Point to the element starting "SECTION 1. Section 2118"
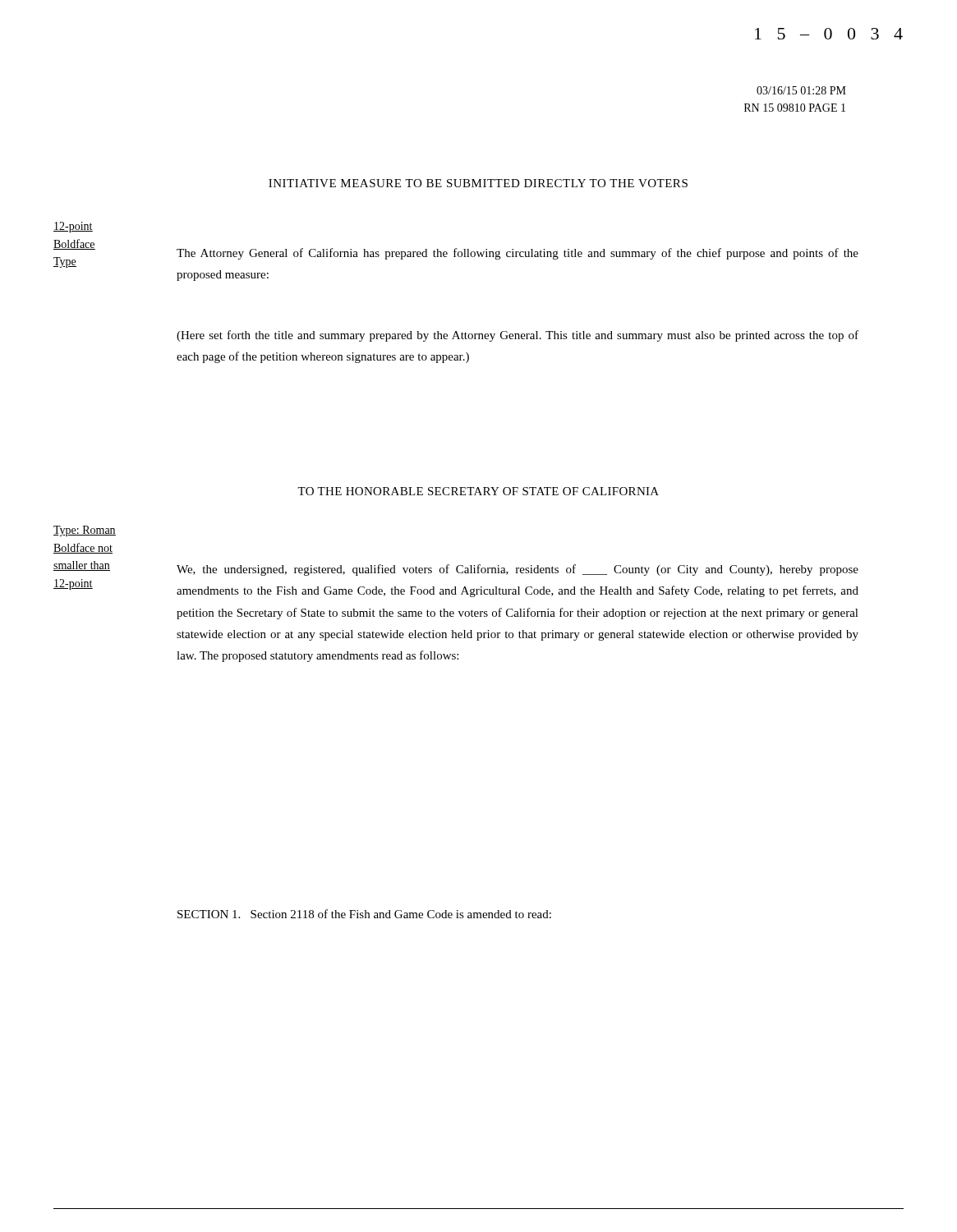Screen dimensions: 1232x957 tap(364, 914)
